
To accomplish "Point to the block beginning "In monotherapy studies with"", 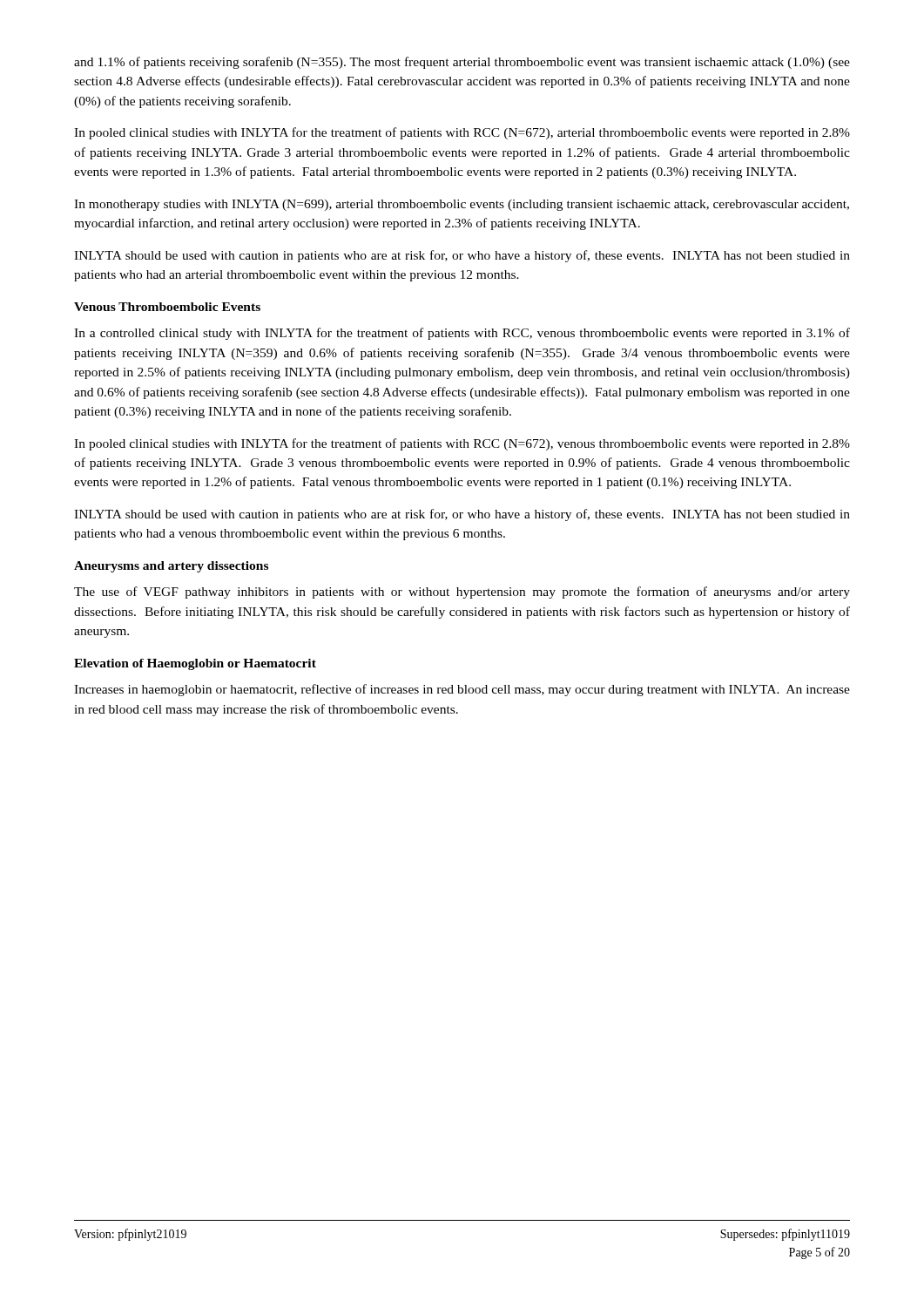I will [462, 213].
